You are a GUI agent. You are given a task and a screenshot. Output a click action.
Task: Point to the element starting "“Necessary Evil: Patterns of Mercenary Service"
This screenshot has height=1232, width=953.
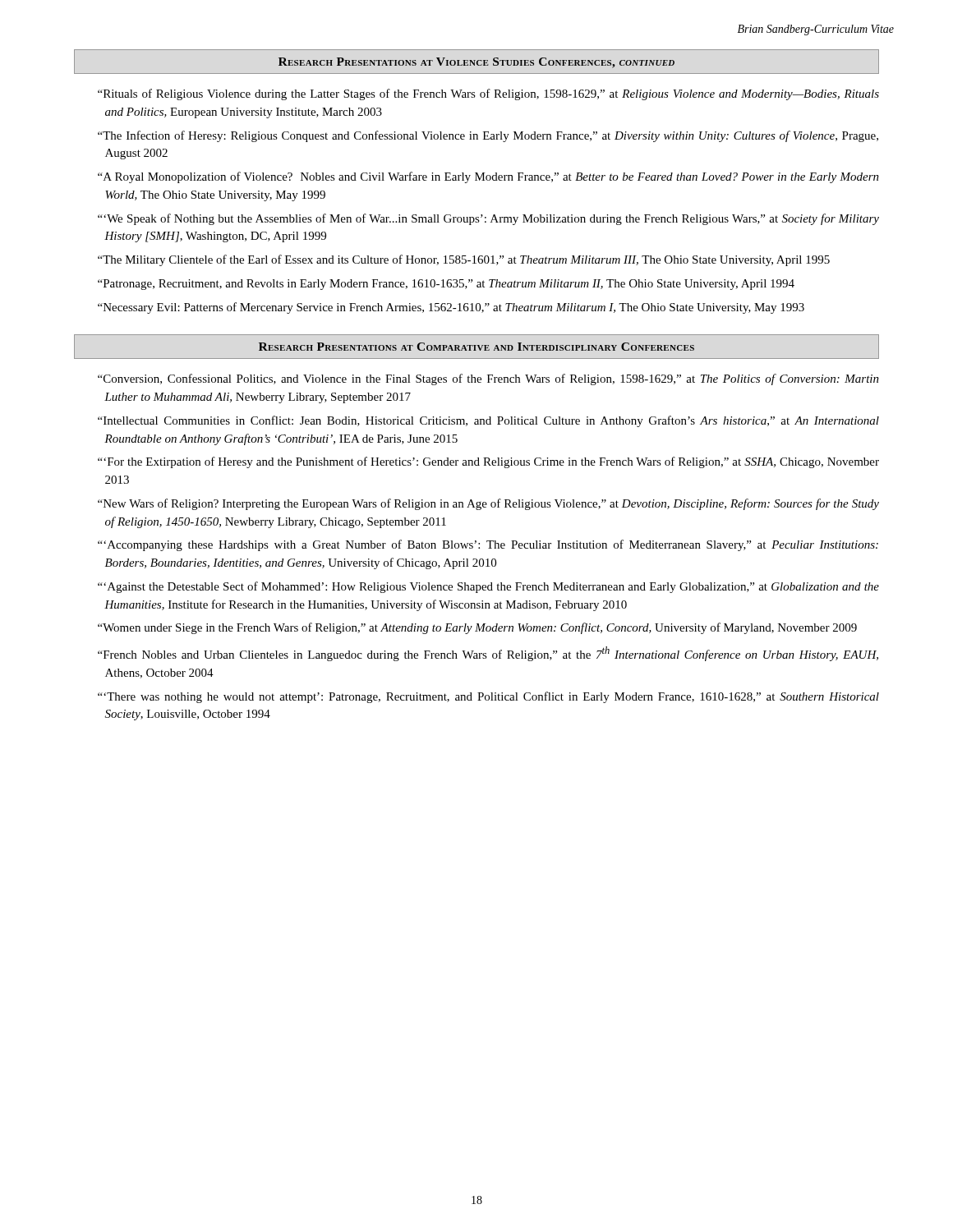451,307
